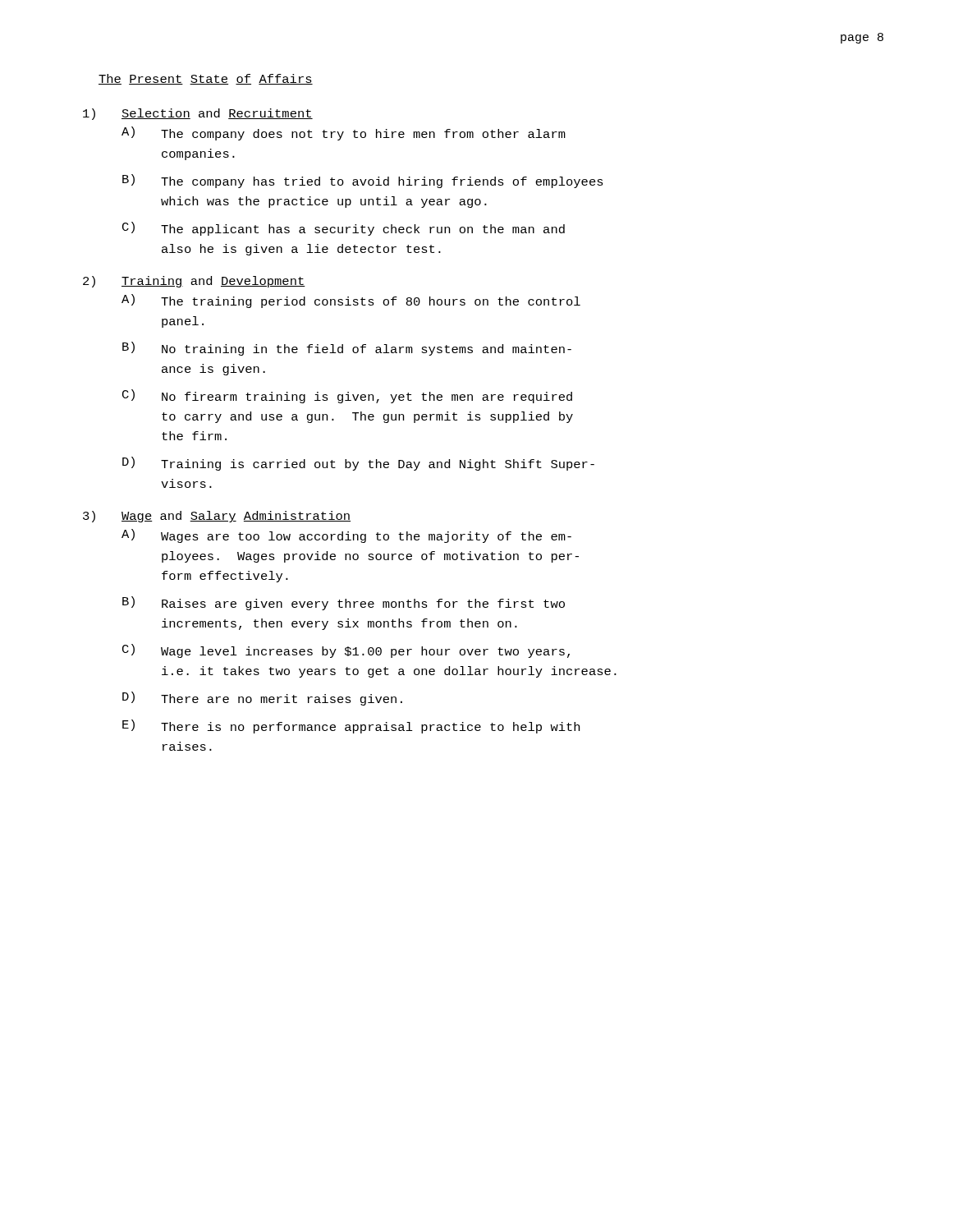Point to the section header beginning "3) Wage and"
Image resolution: width=958 pixels, height=1232 pixels.
click(216, 517)
